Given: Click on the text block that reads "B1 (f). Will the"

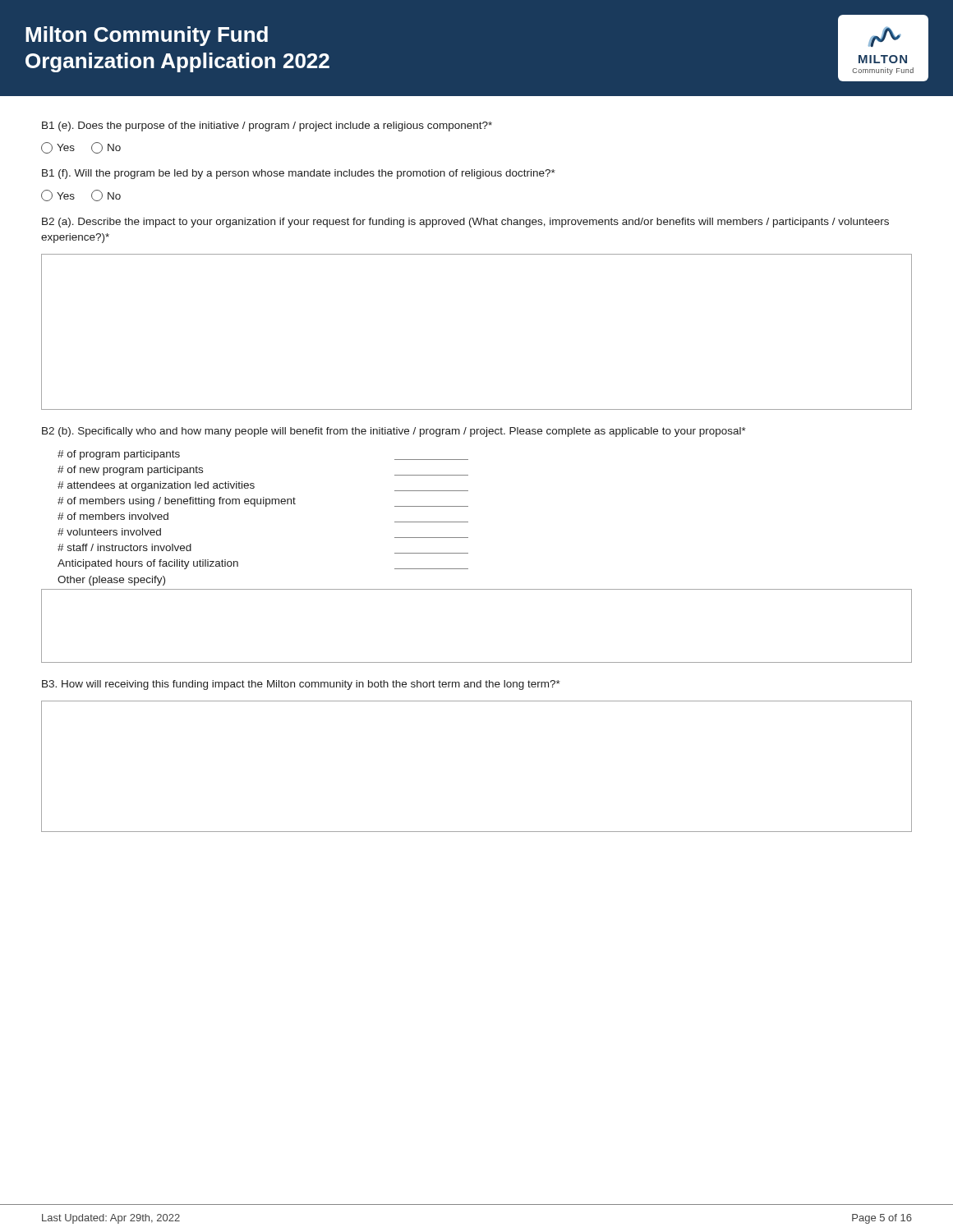Looking at the screenshot, I should pyautogui.click(x=476, y=173).
